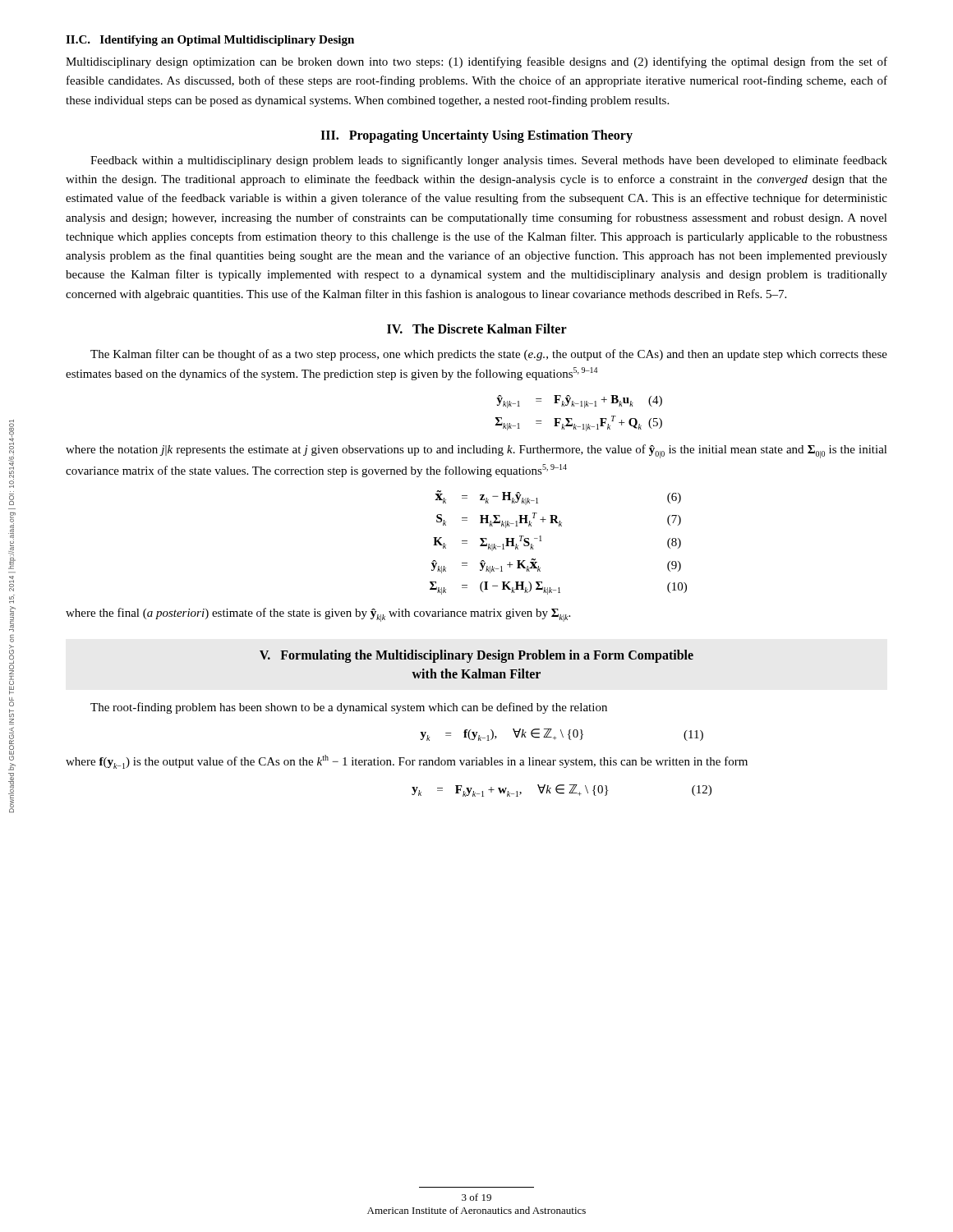Navigate to the block starting "ŷk|k−1 = Fkŷk−1|k−1 + Bkuk (4) Σk|k−1"
The width and height of the screenshot is (953, 1232).
click(x=579, y=402)
